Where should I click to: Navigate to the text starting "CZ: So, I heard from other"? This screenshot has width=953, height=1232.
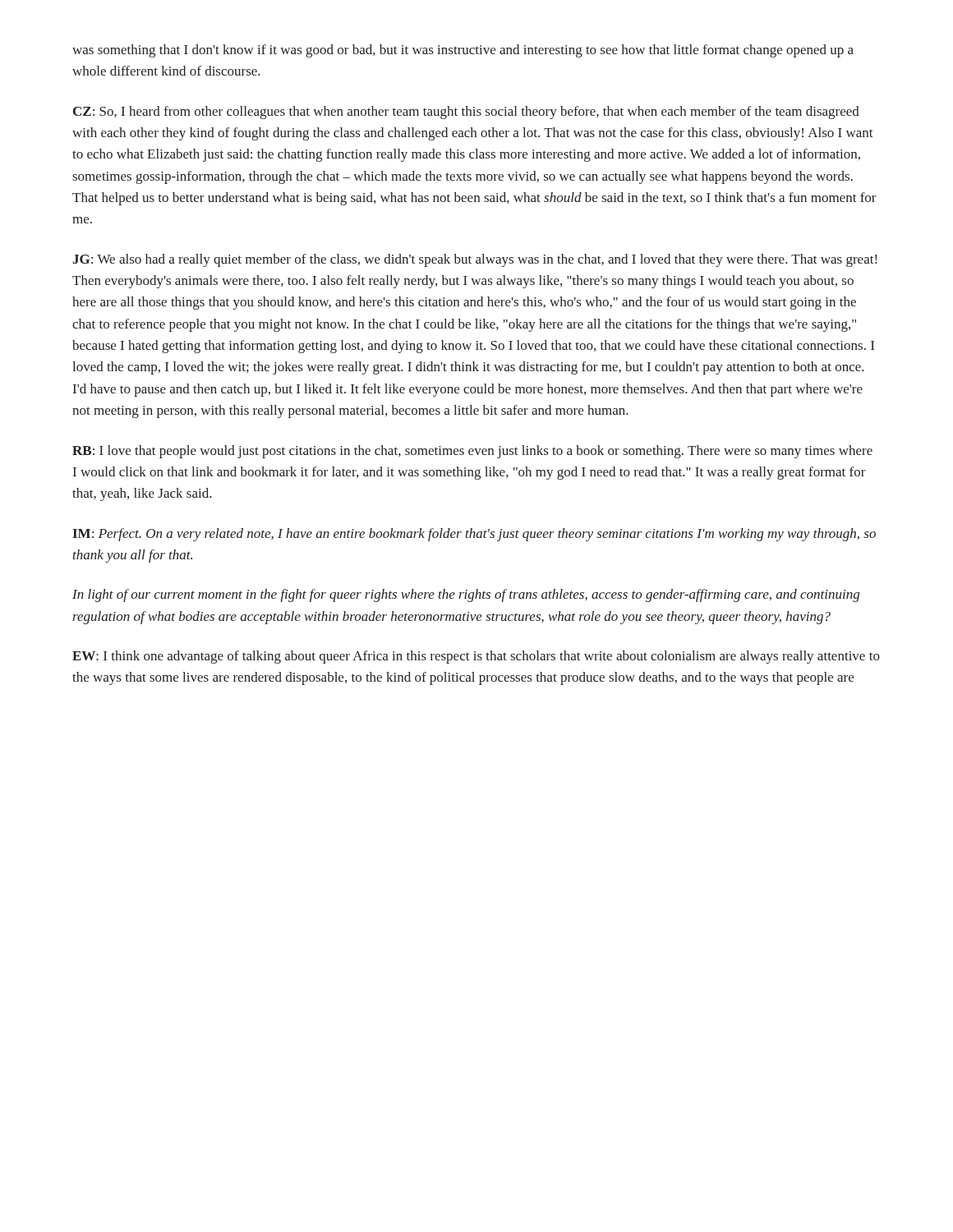pos(474,165)
